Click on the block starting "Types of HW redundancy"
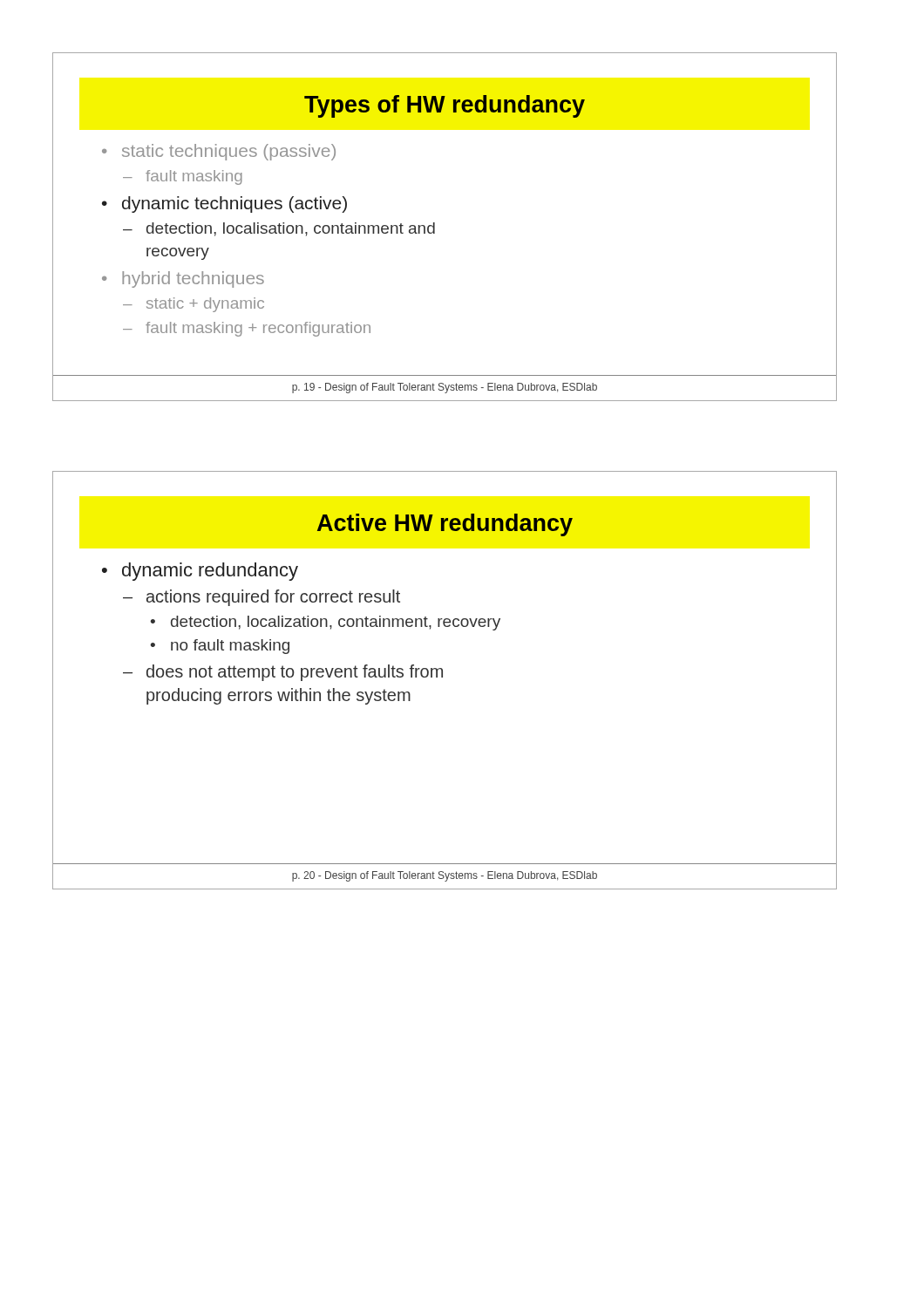 [x=445, y=105]
